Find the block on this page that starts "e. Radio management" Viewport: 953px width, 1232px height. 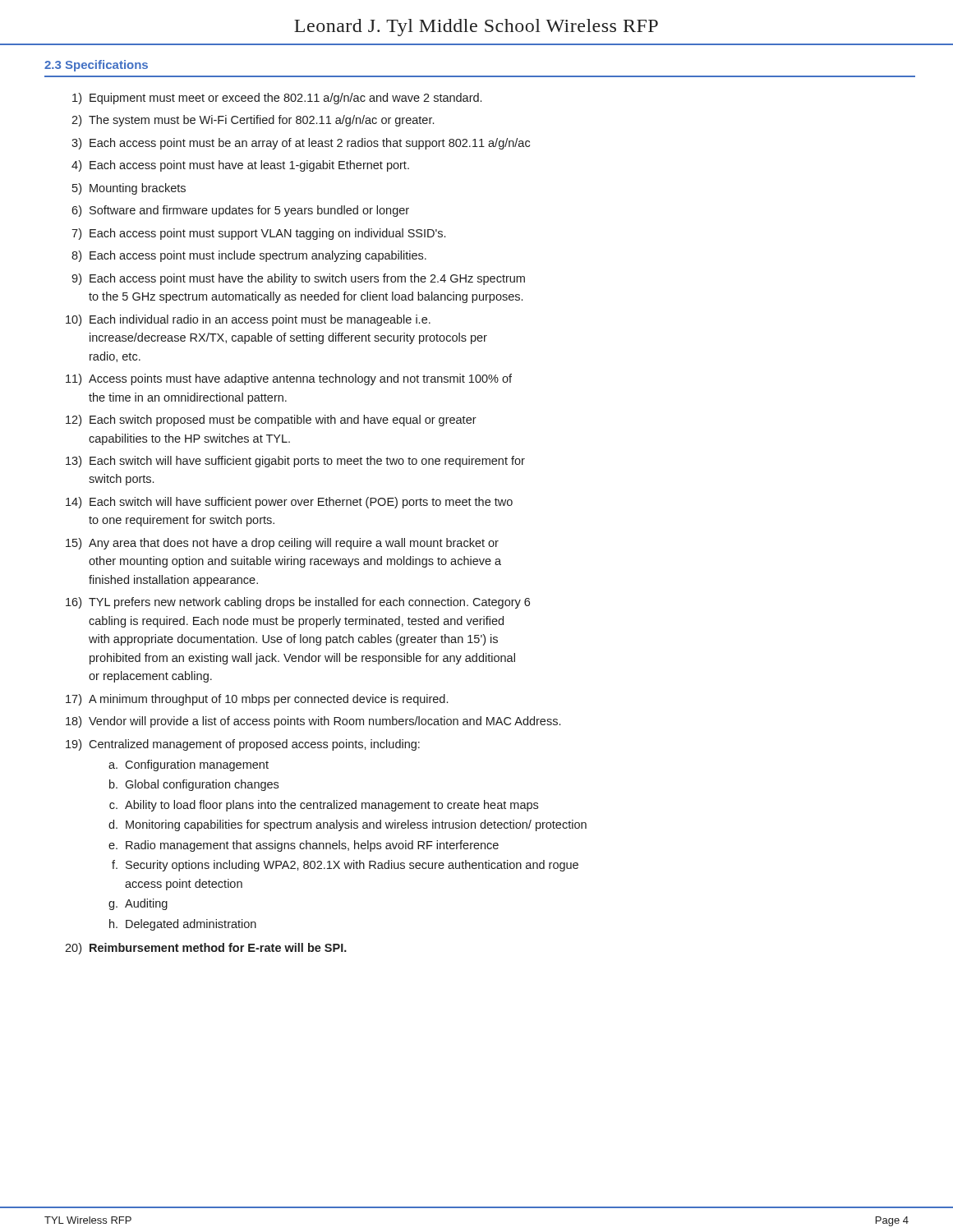(500, 845)
